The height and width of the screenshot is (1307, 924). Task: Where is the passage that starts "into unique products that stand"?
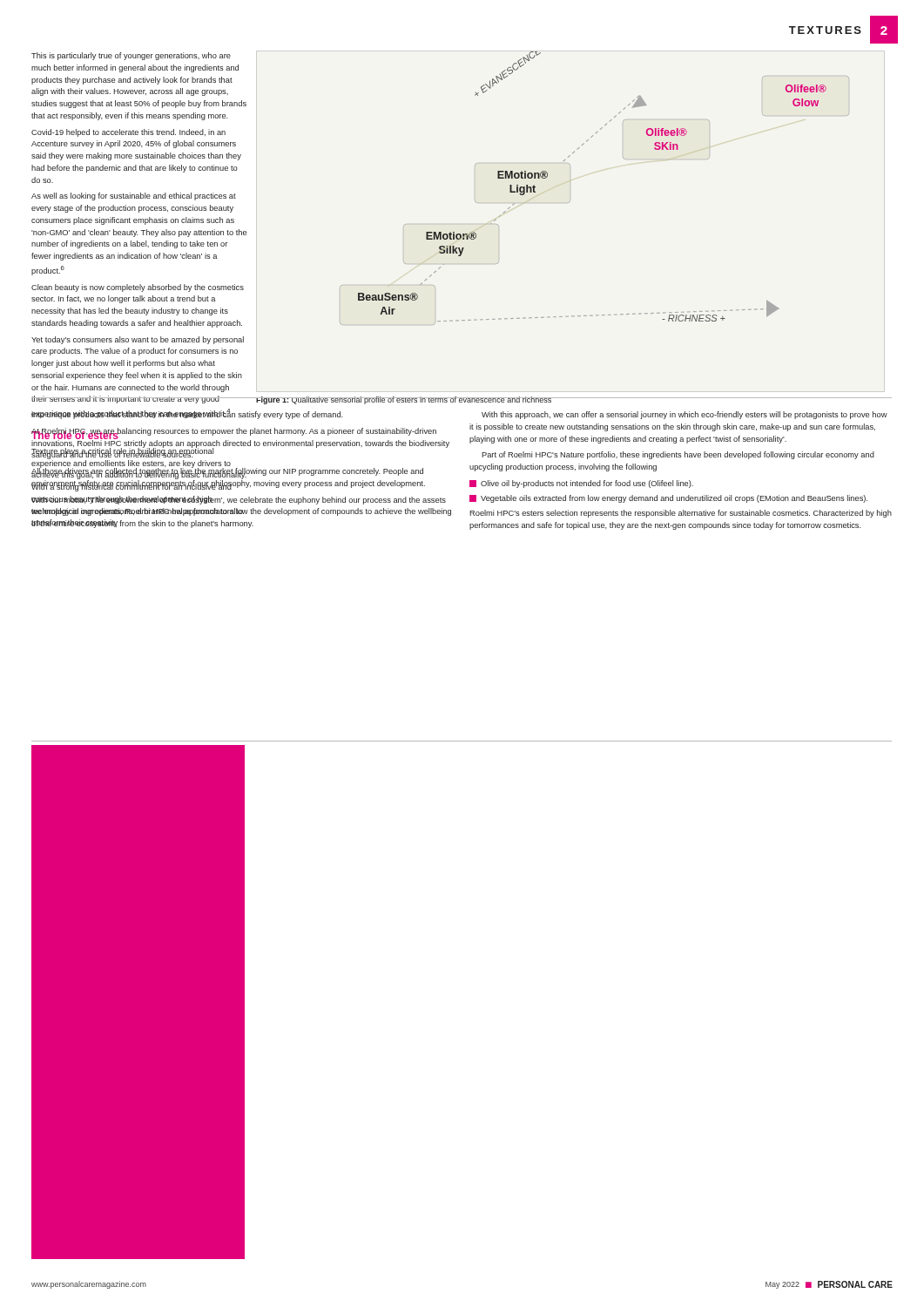[x=243, y=470]
